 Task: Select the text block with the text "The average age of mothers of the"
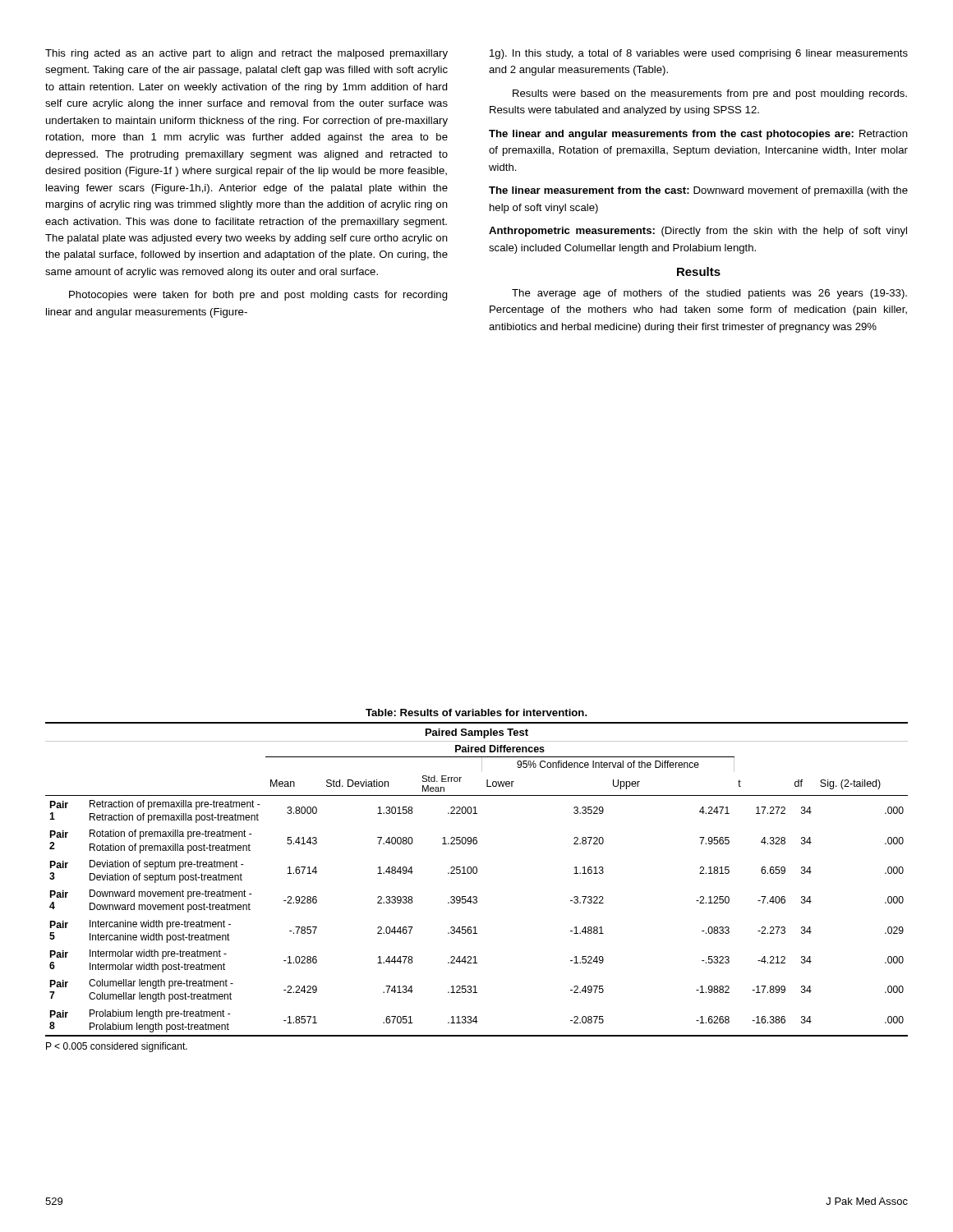pyautogui.click(x=698, y=310)
